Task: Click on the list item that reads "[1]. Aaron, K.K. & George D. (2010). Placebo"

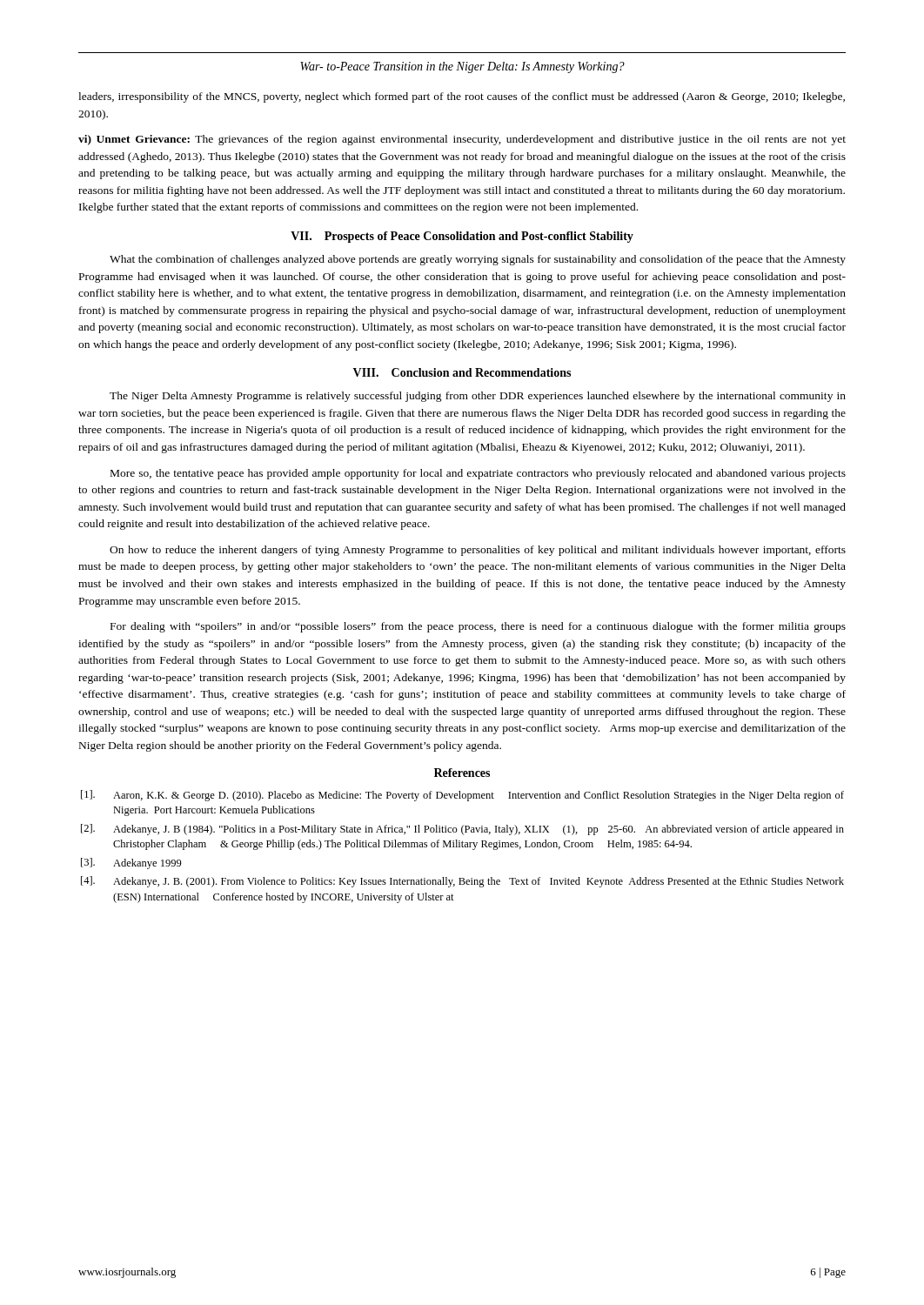Action: pyautogui.click(x=462, y=804)
